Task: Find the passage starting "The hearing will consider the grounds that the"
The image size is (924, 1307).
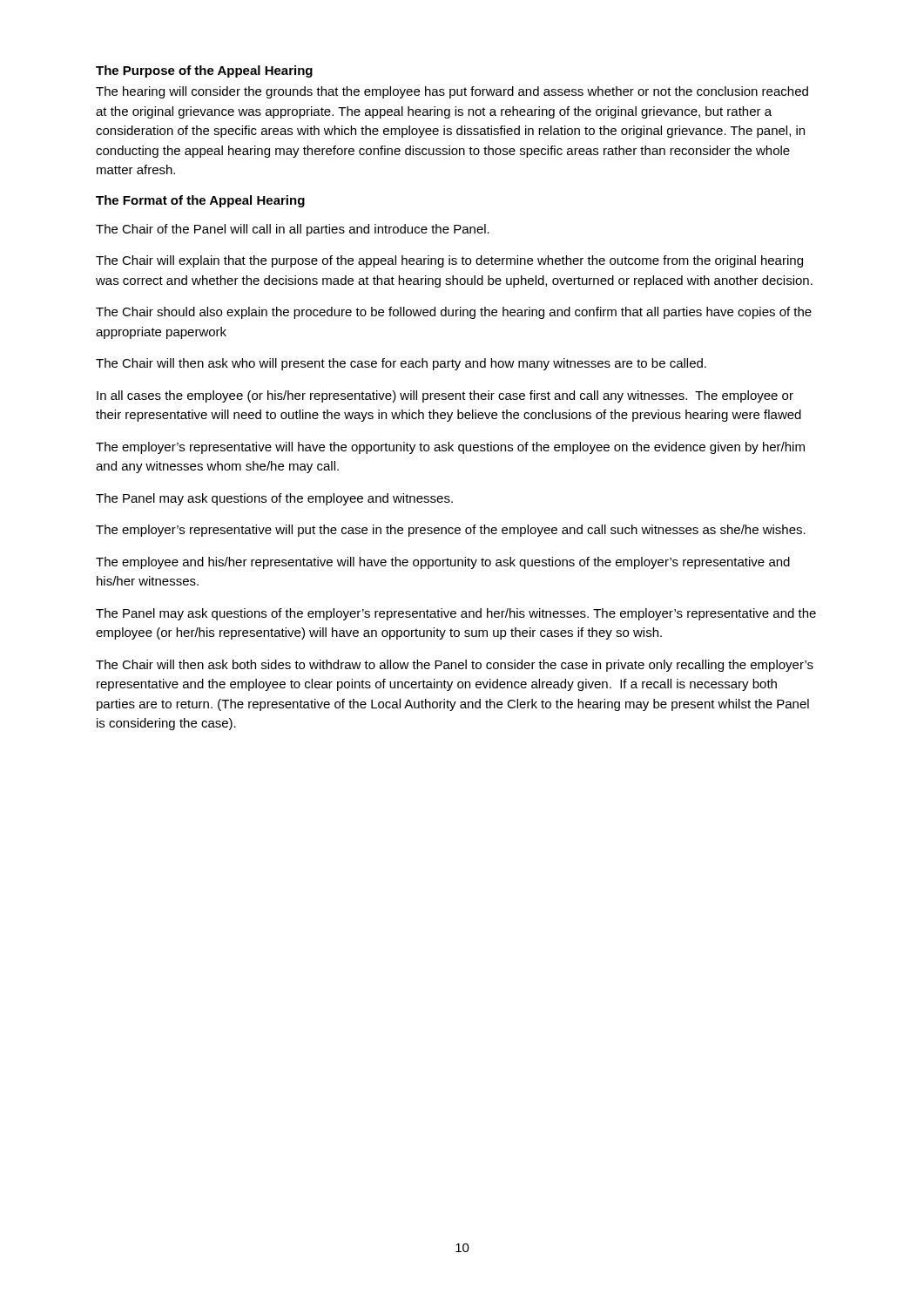Action: click(452, 130)
